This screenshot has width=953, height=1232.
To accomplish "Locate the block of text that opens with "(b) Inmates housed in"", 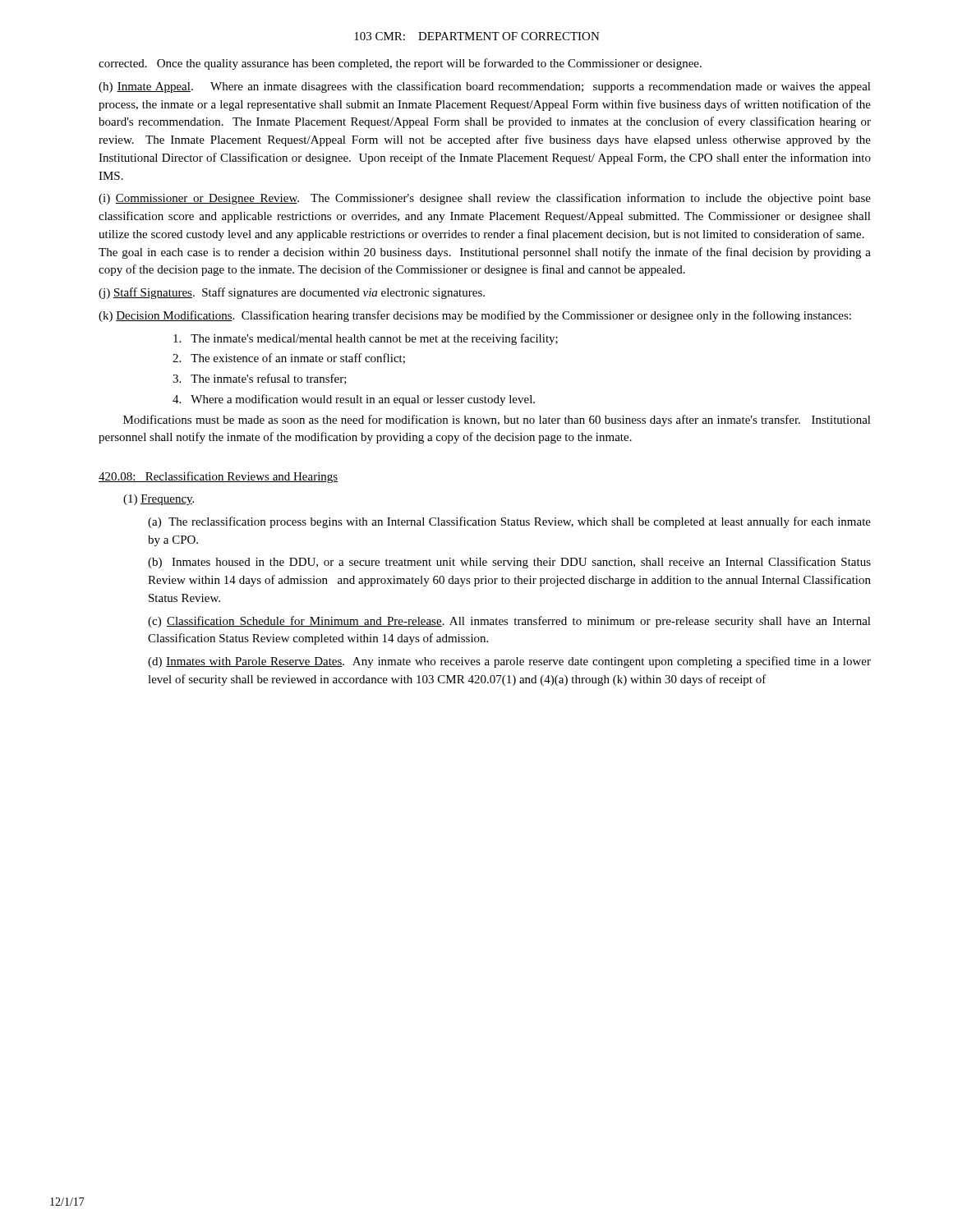I will (x=509, y=581).
